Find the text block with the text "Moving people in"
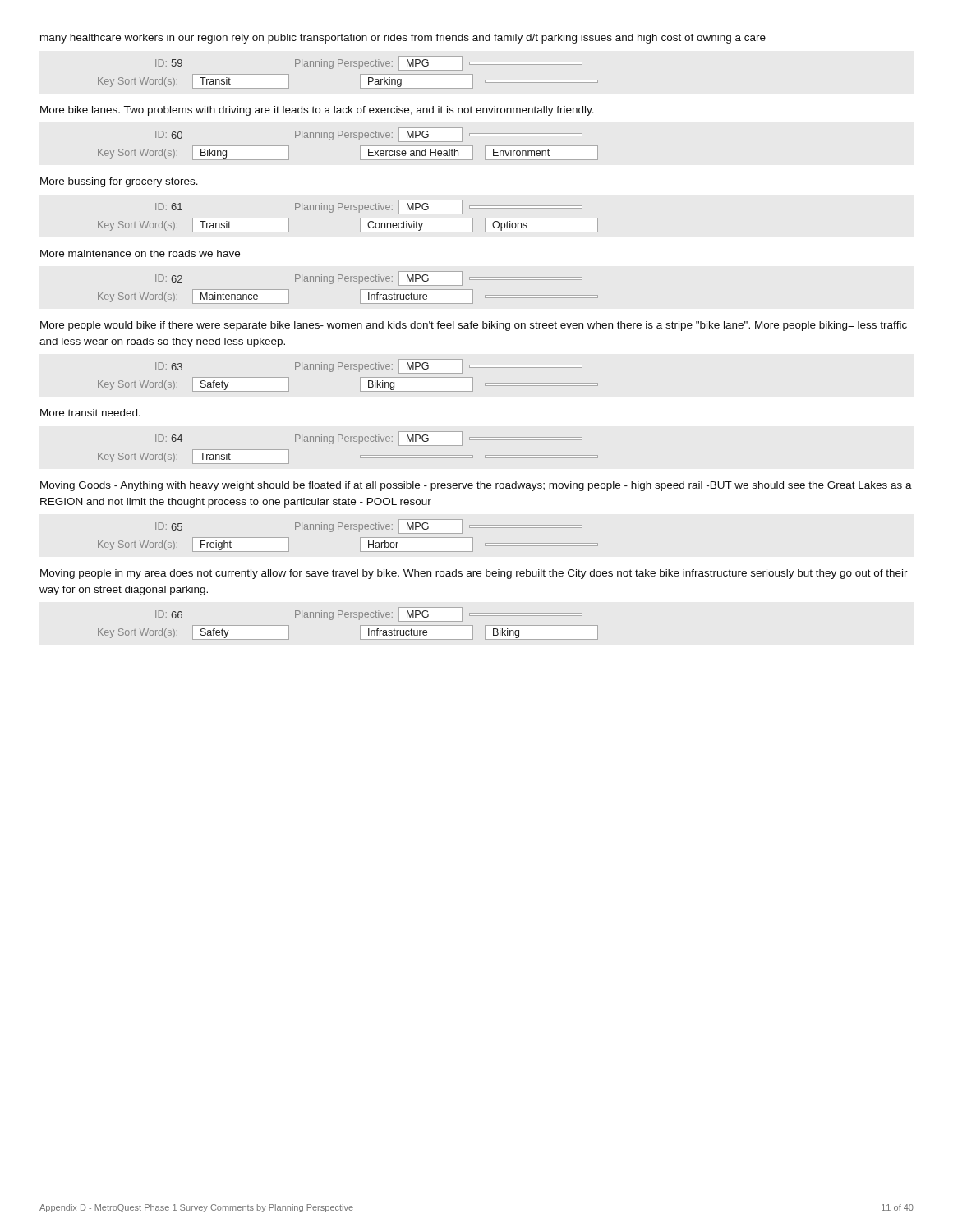 [473, 581]
